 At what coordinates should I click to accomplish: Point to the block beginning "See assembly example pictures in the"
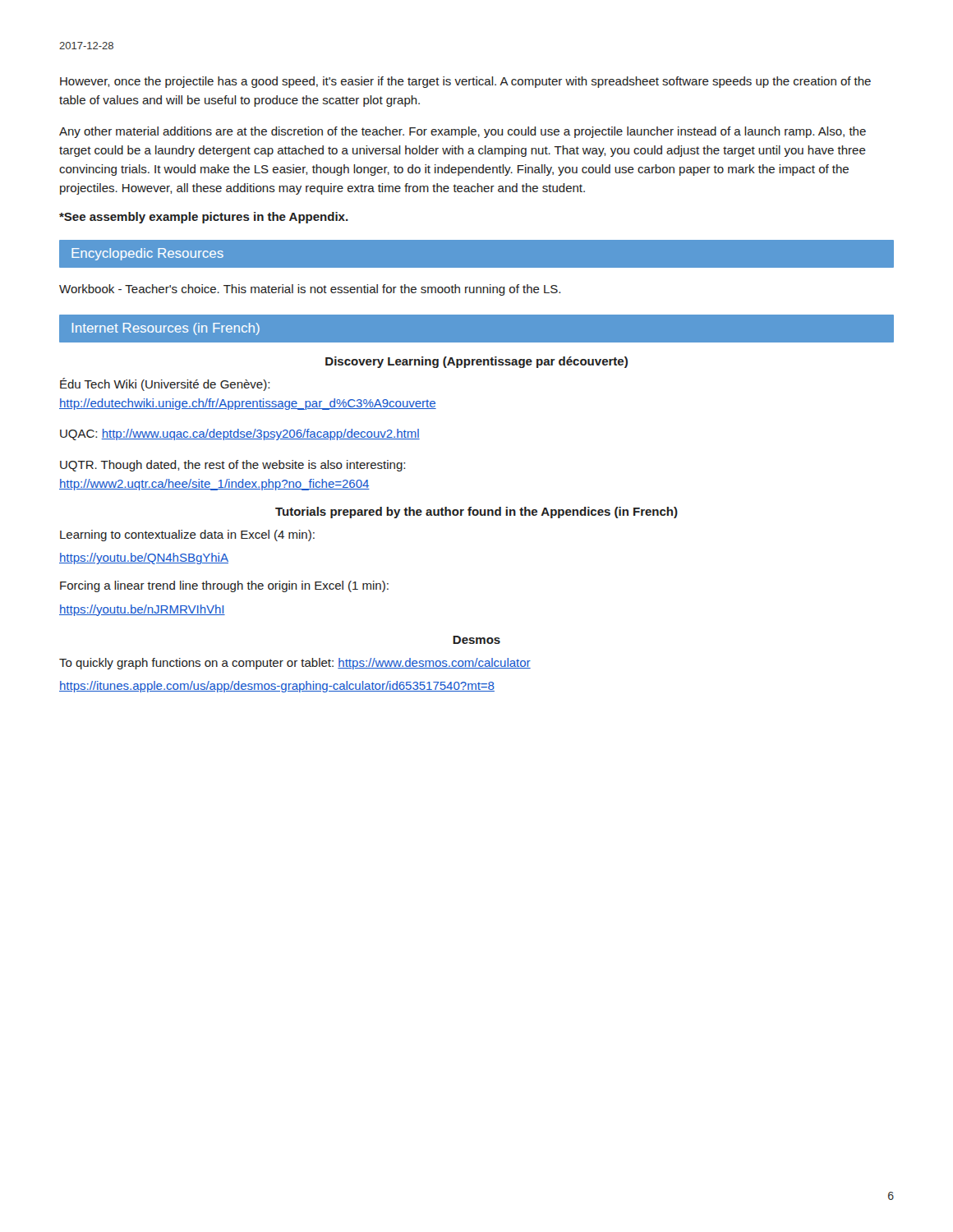pos(204,216)
